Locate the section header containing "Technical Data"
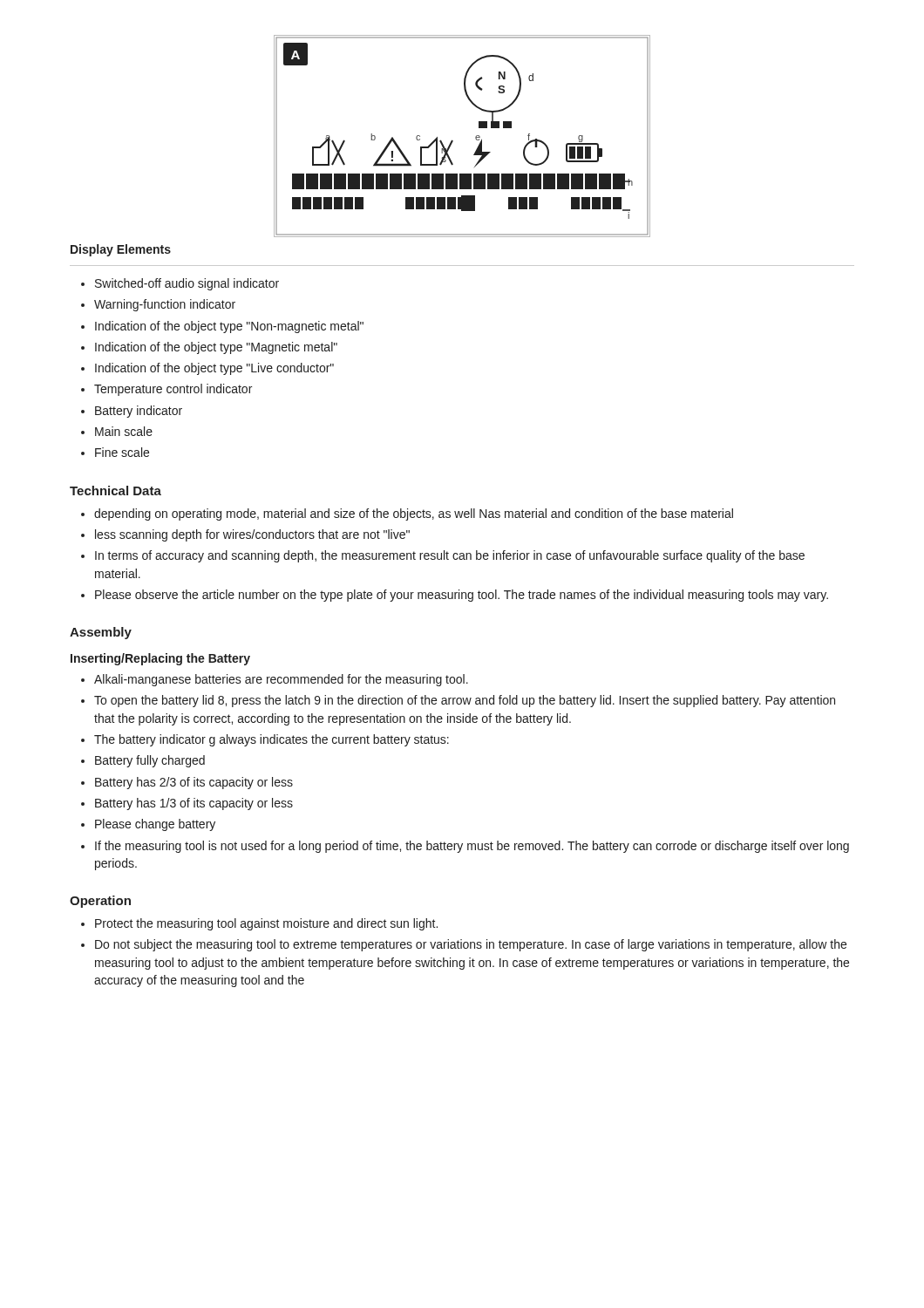This screenshot has height=1308, width=924. point(115,490)
